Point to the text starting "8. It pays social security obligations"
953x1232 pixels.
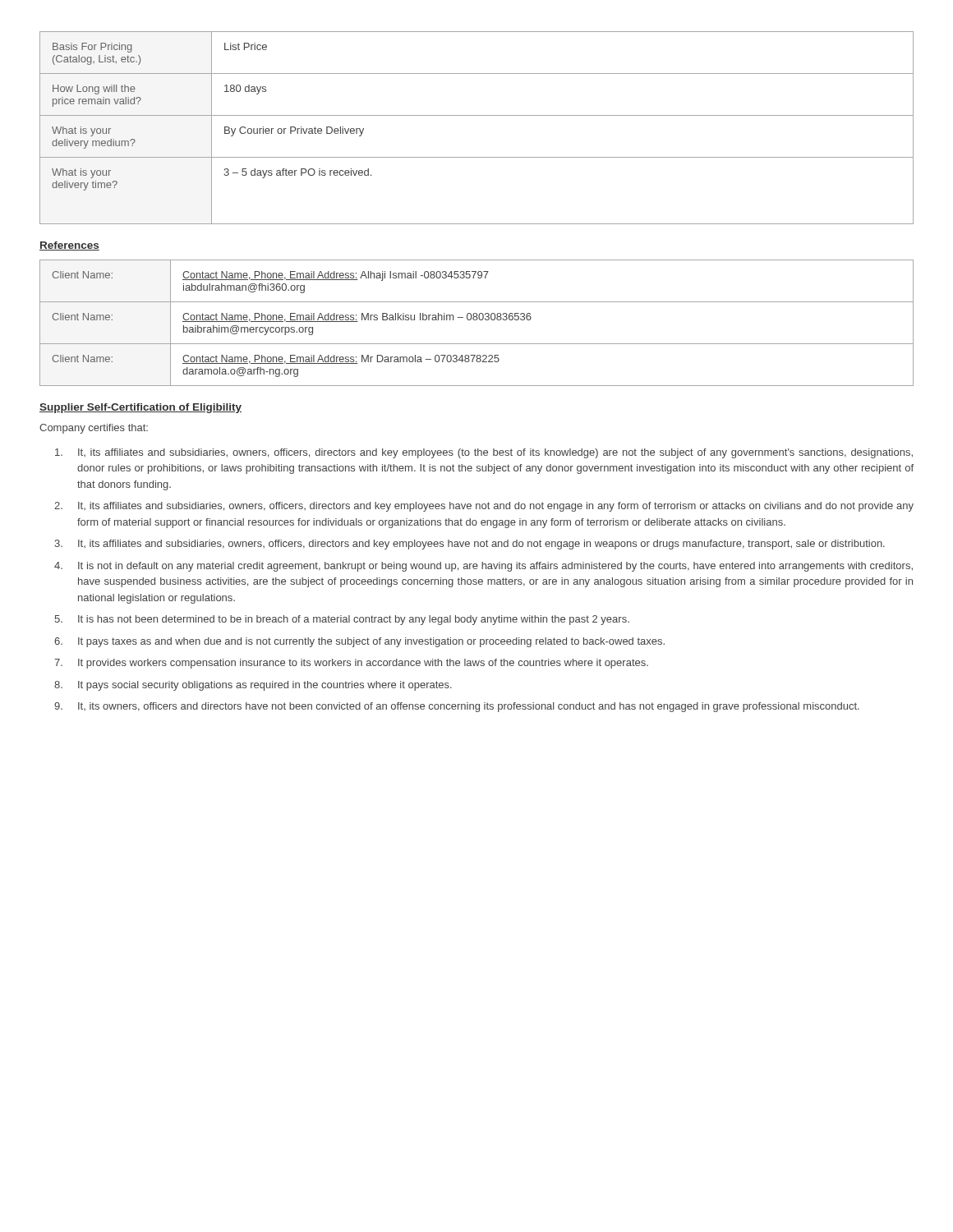pyautogui.click(x=253, y=686)
